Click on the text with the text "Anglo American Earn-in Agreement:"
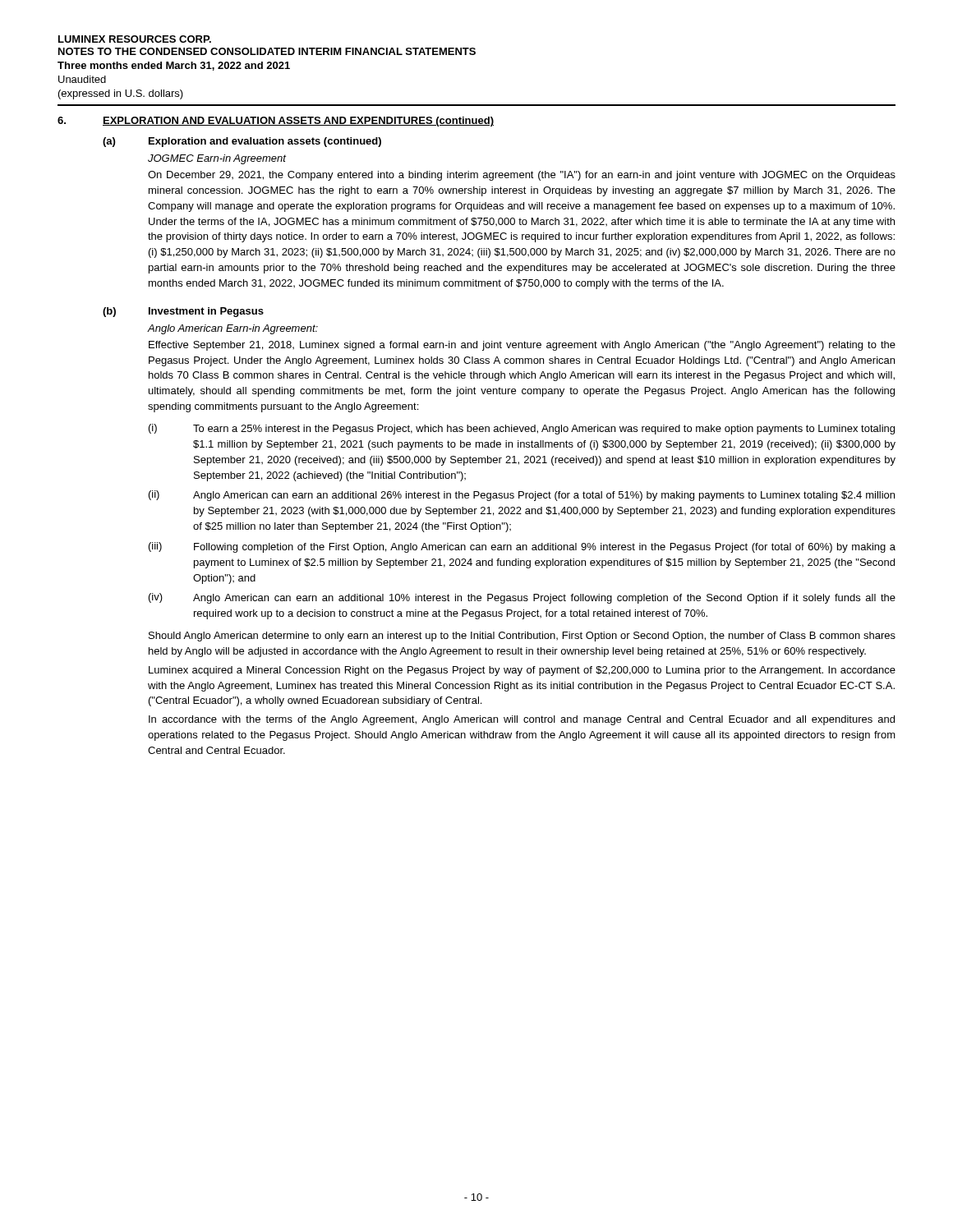This screenshot has width=953, height=1232. click(233, 328)
